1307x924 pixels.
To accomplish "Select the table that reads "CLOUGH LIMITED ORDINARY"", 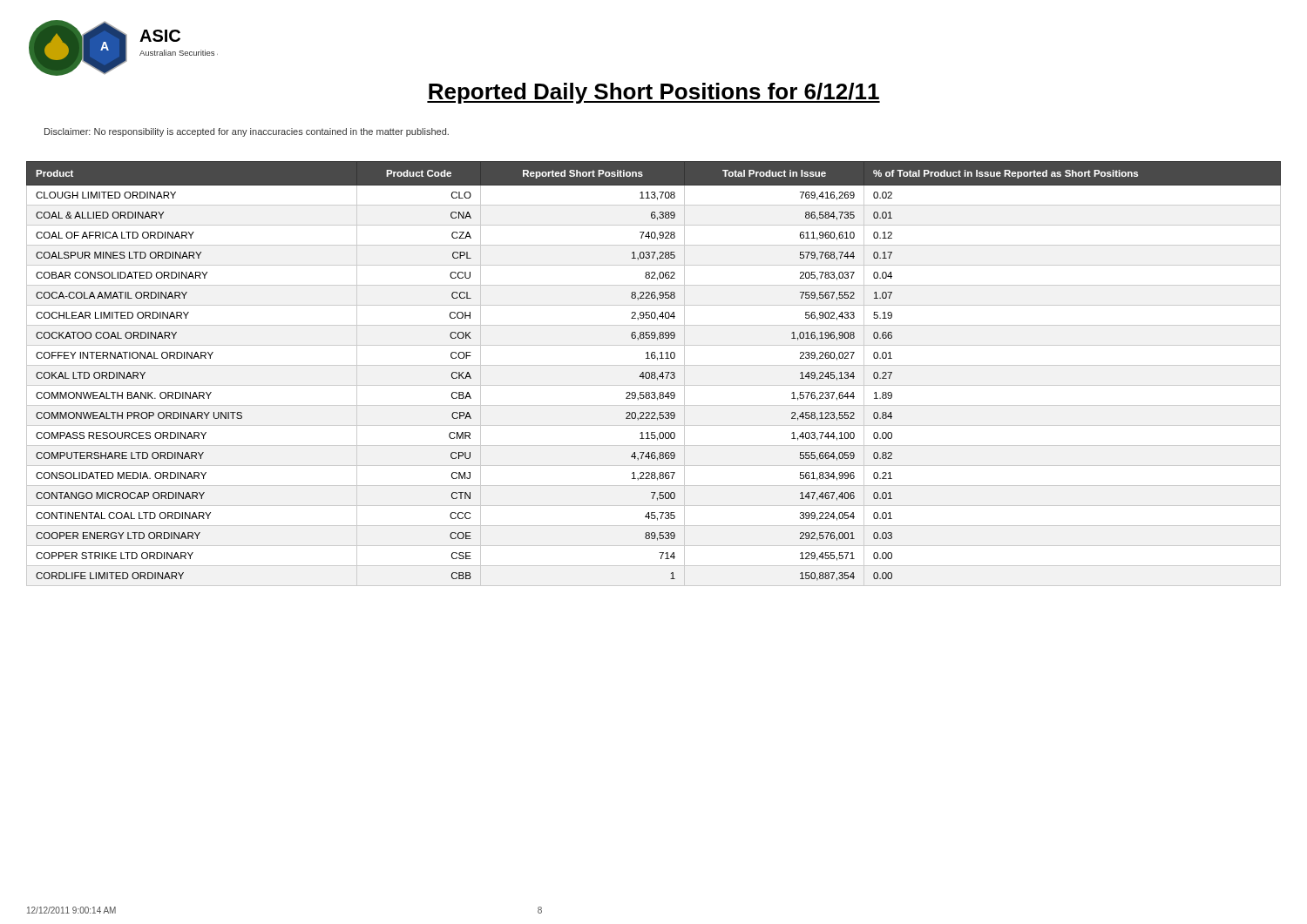I will point(654,521).
